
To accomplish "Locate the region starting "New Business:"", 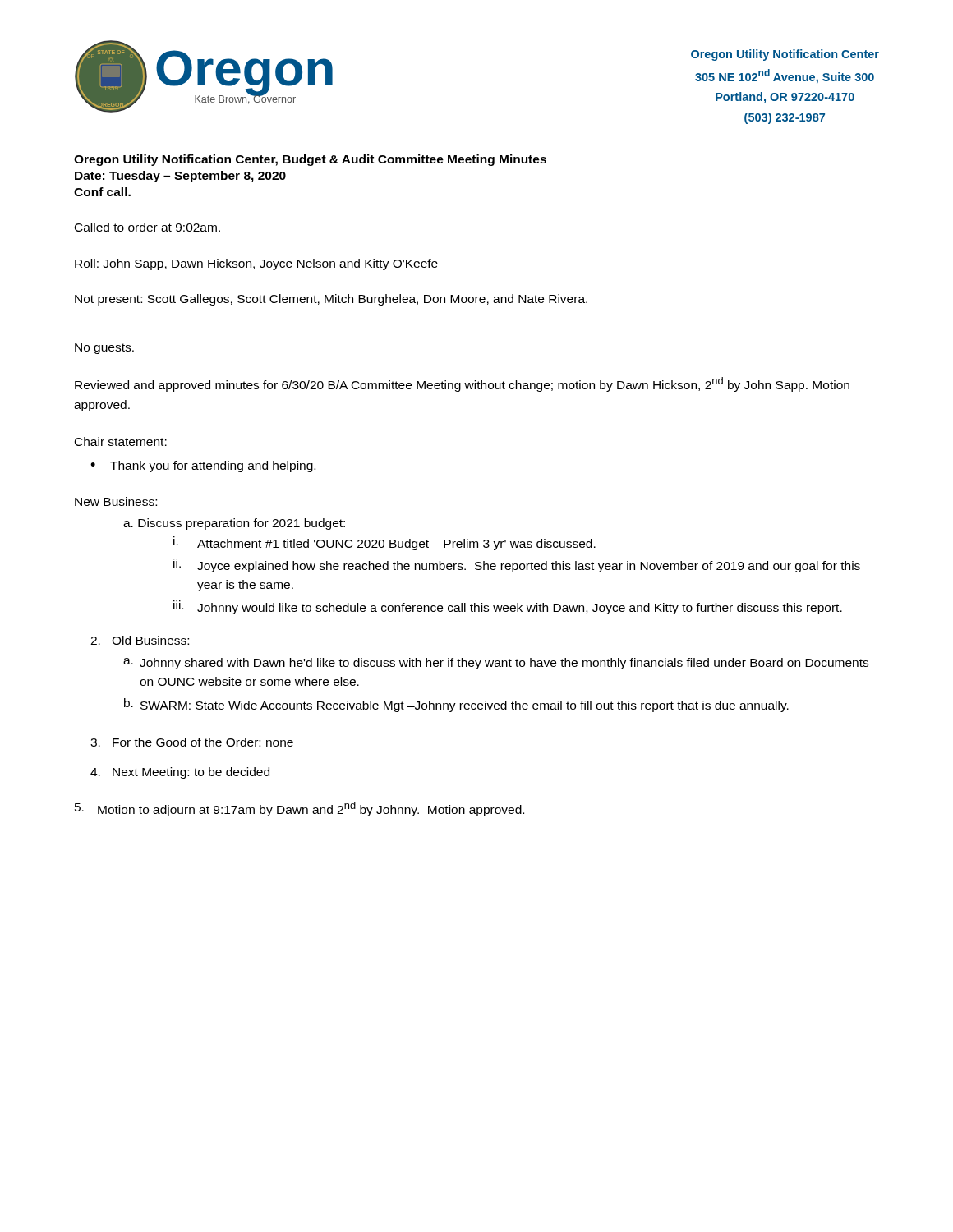I will pos(116,501).
